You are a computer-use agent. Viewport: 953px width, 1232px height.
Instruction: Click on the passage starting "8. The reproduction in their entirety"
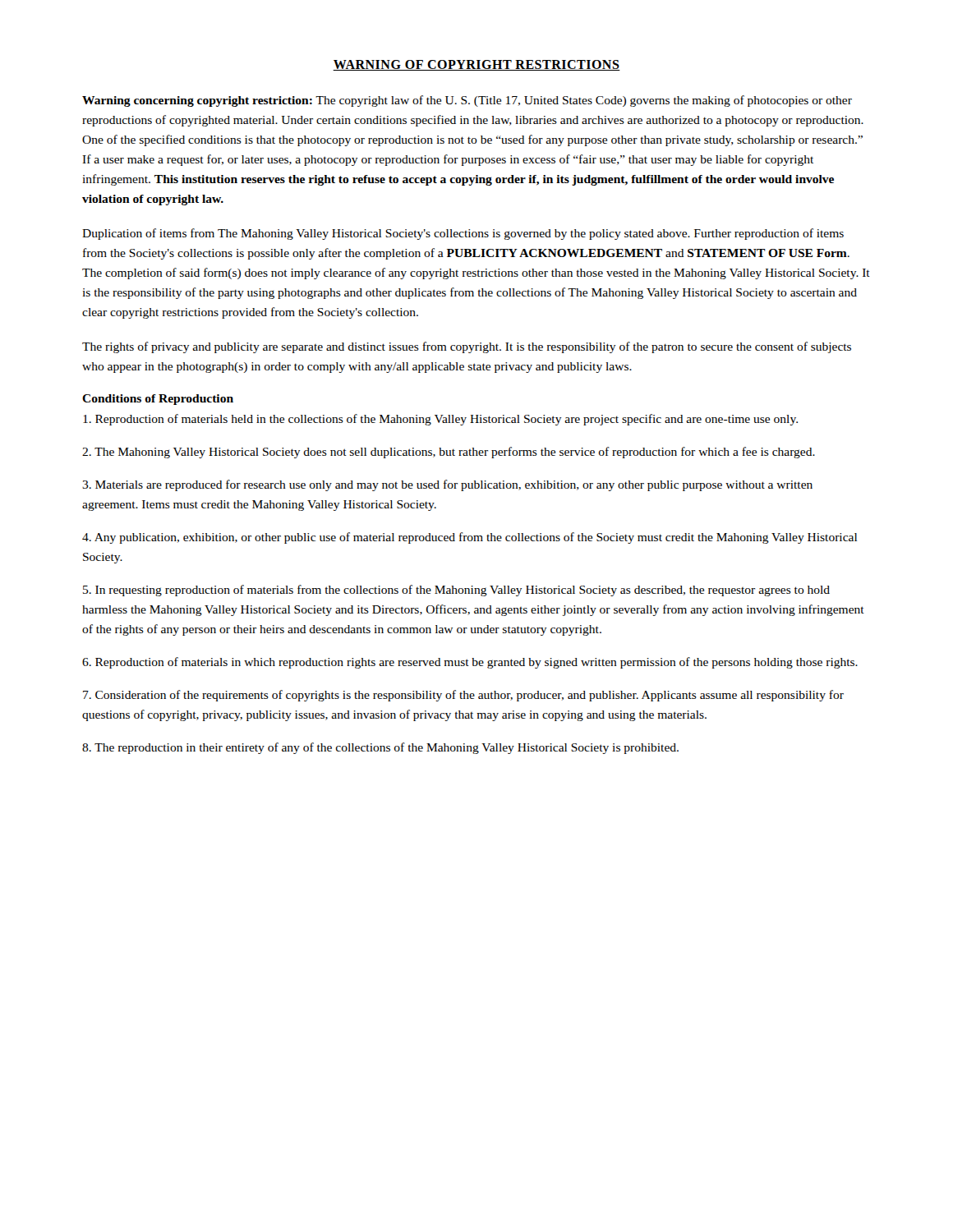[x=381, y=747]
